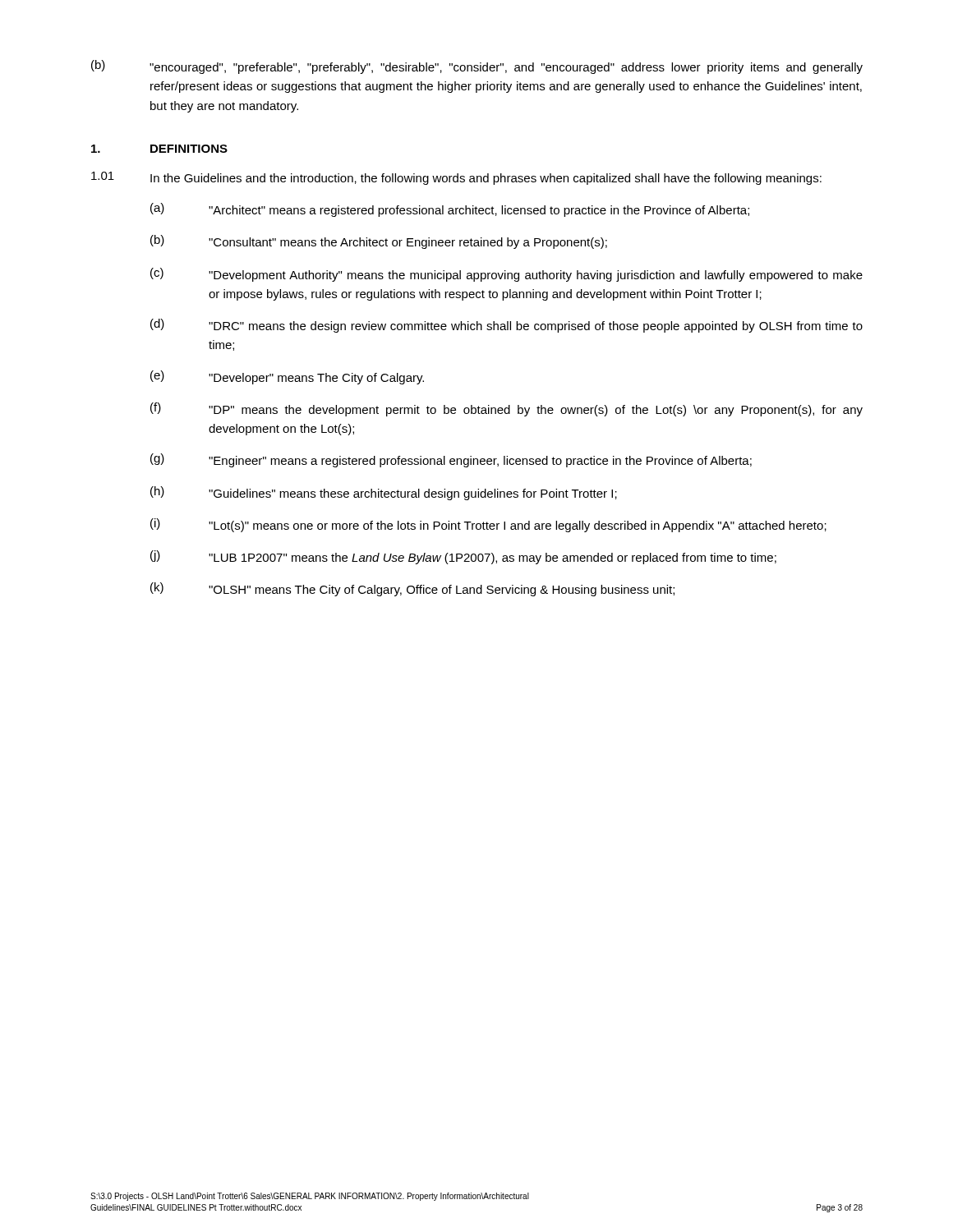This screenshot has width=953, height=1232.
Task: Click on the section header that reads "1. DEFINITIONS"
Action: (x=159, y=148)
